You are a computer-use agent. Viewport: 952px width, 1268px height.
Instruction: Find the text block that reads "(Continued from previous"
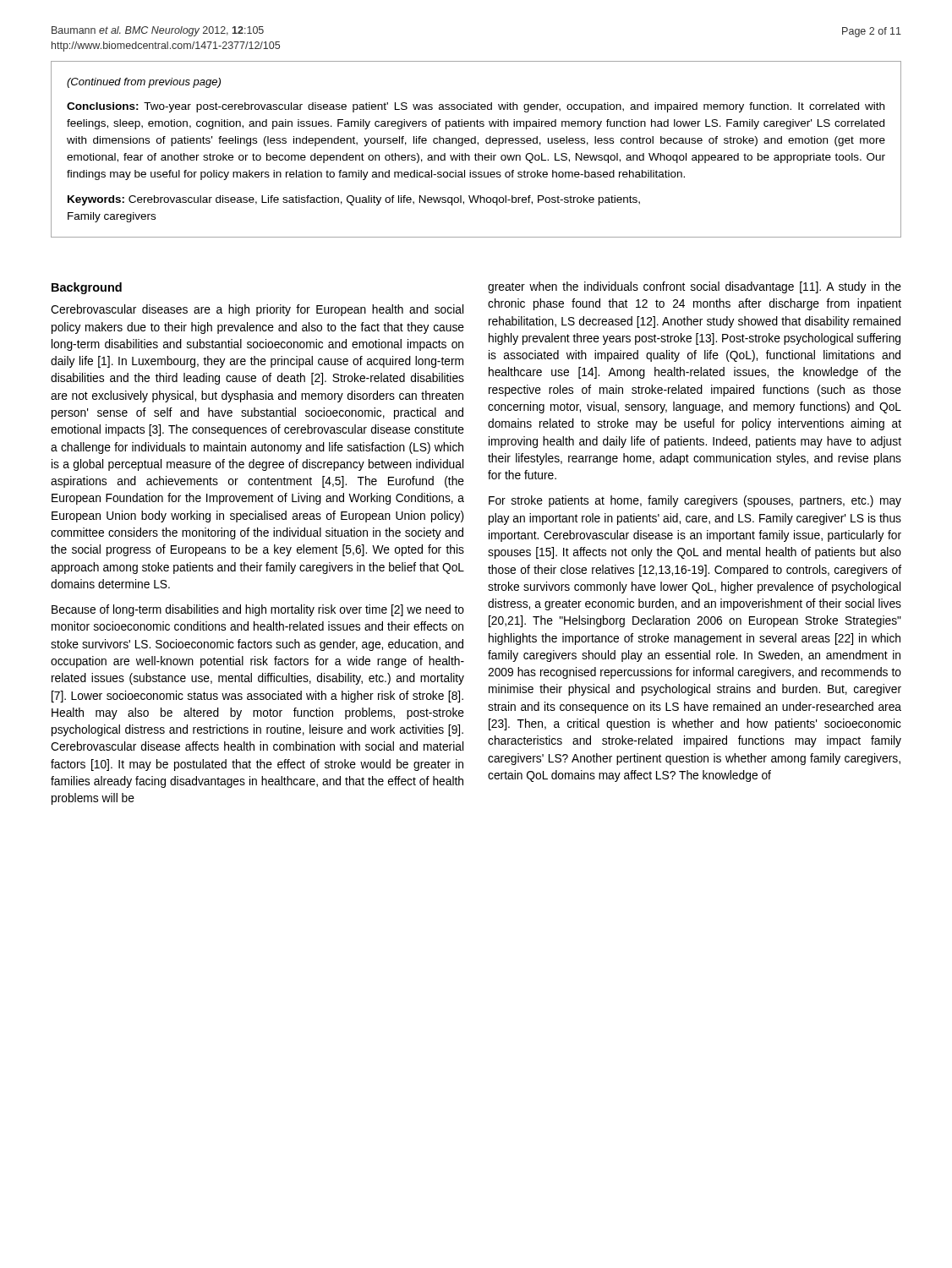point(144,82)
